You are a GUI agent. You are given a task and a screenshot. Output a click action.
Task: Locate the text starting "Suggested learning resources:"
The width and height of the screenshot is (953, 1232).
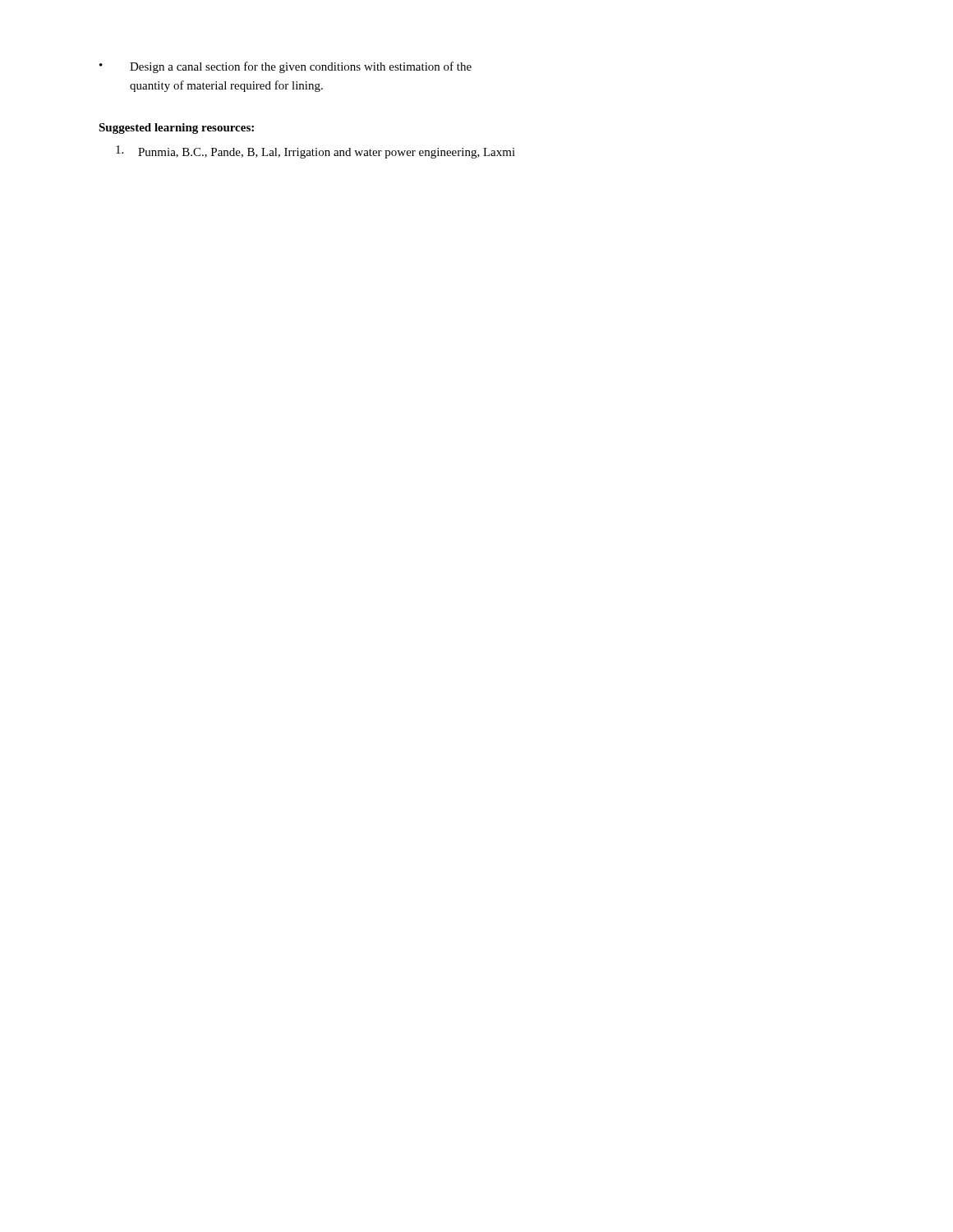tap(177, 127)
